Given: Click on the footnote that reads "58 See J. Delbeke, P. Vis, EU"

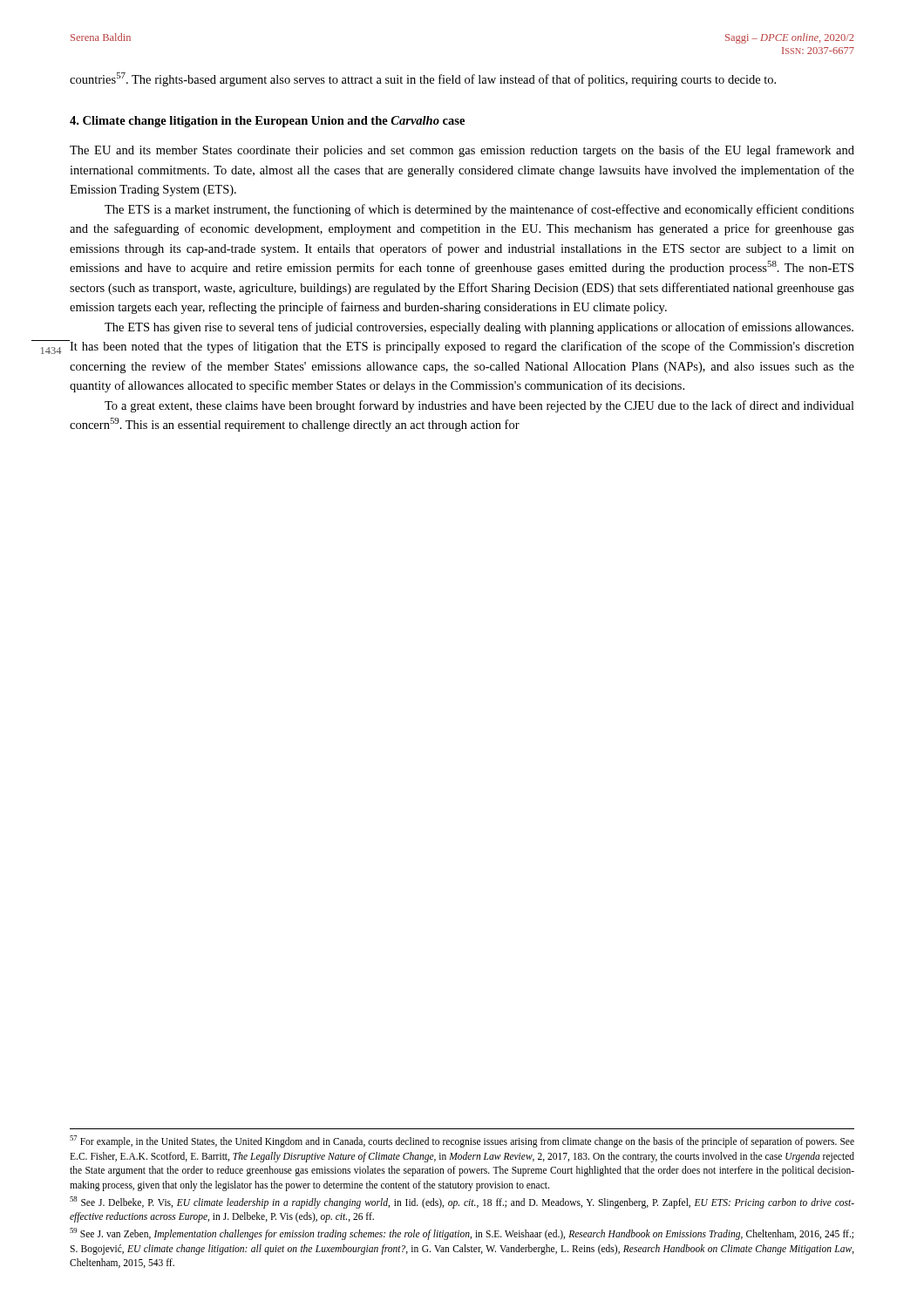Looking at the screenshot, I should click(462, 1209).
